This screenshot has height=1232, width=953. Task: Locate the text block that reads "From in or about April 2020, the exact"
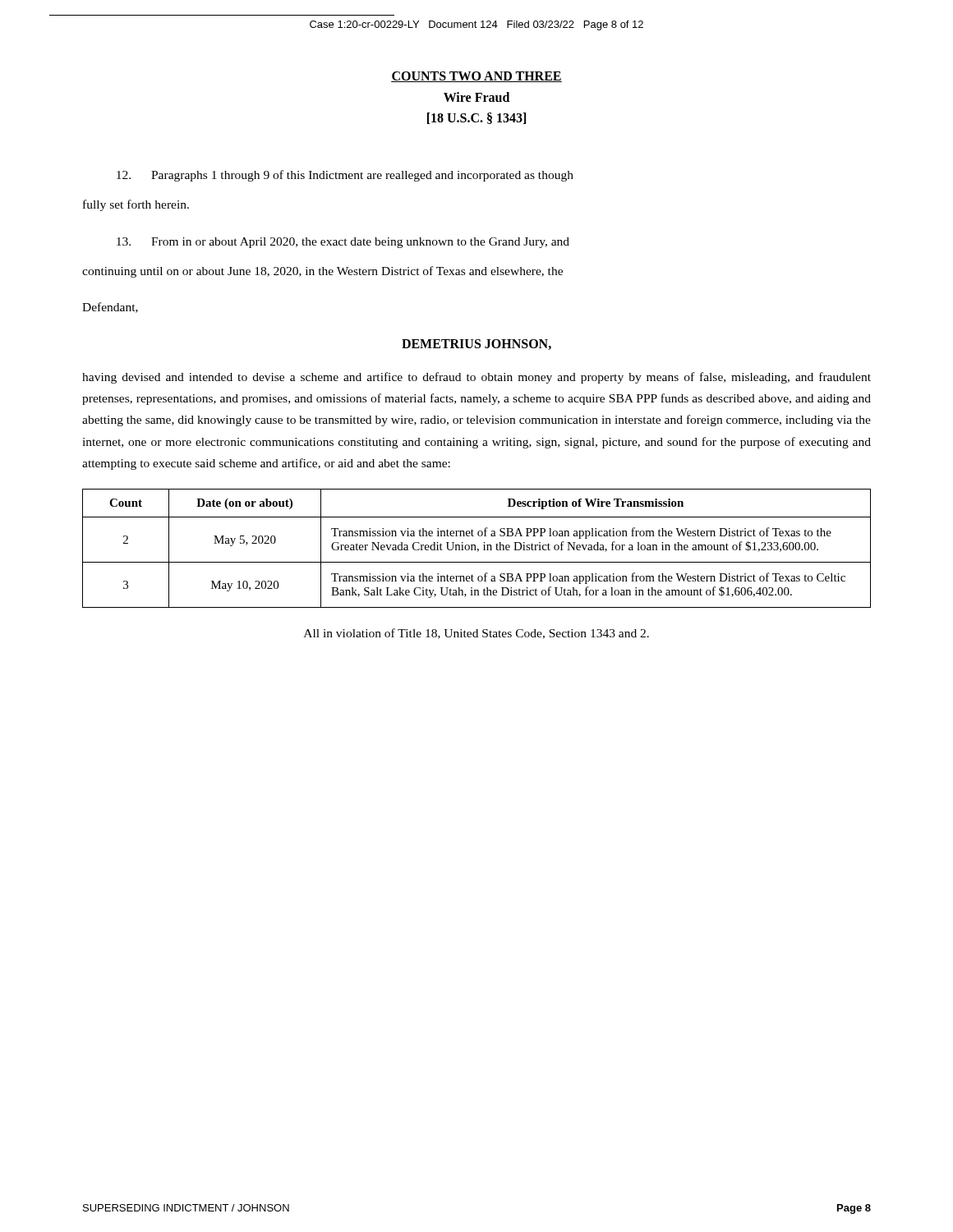pos(474,241)
